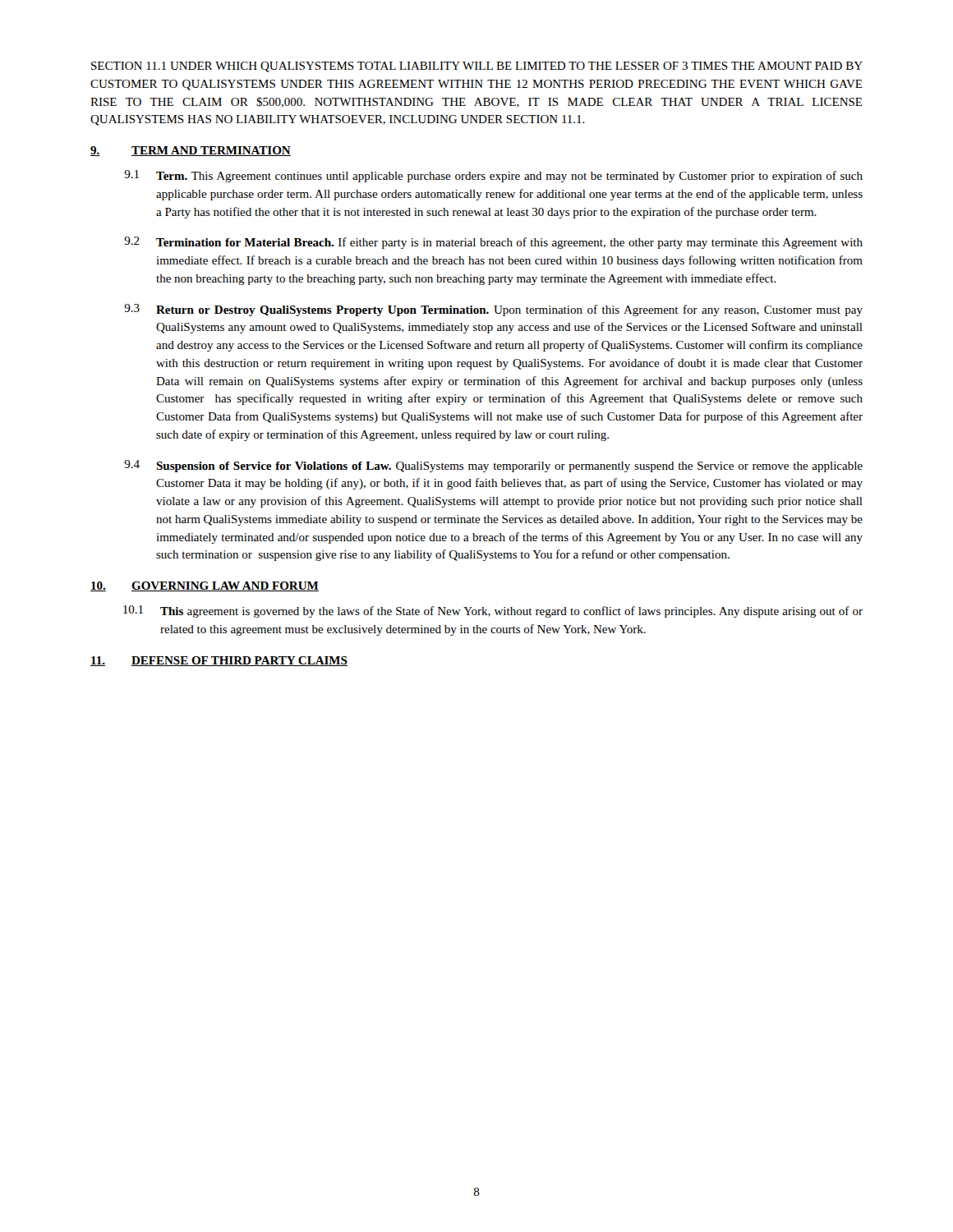953x1232 pixels.
Task: Point to the block beginning "3 Return or Destroy QualiSystems Property"
Action: pyautogui.click(x=476, y=372)
